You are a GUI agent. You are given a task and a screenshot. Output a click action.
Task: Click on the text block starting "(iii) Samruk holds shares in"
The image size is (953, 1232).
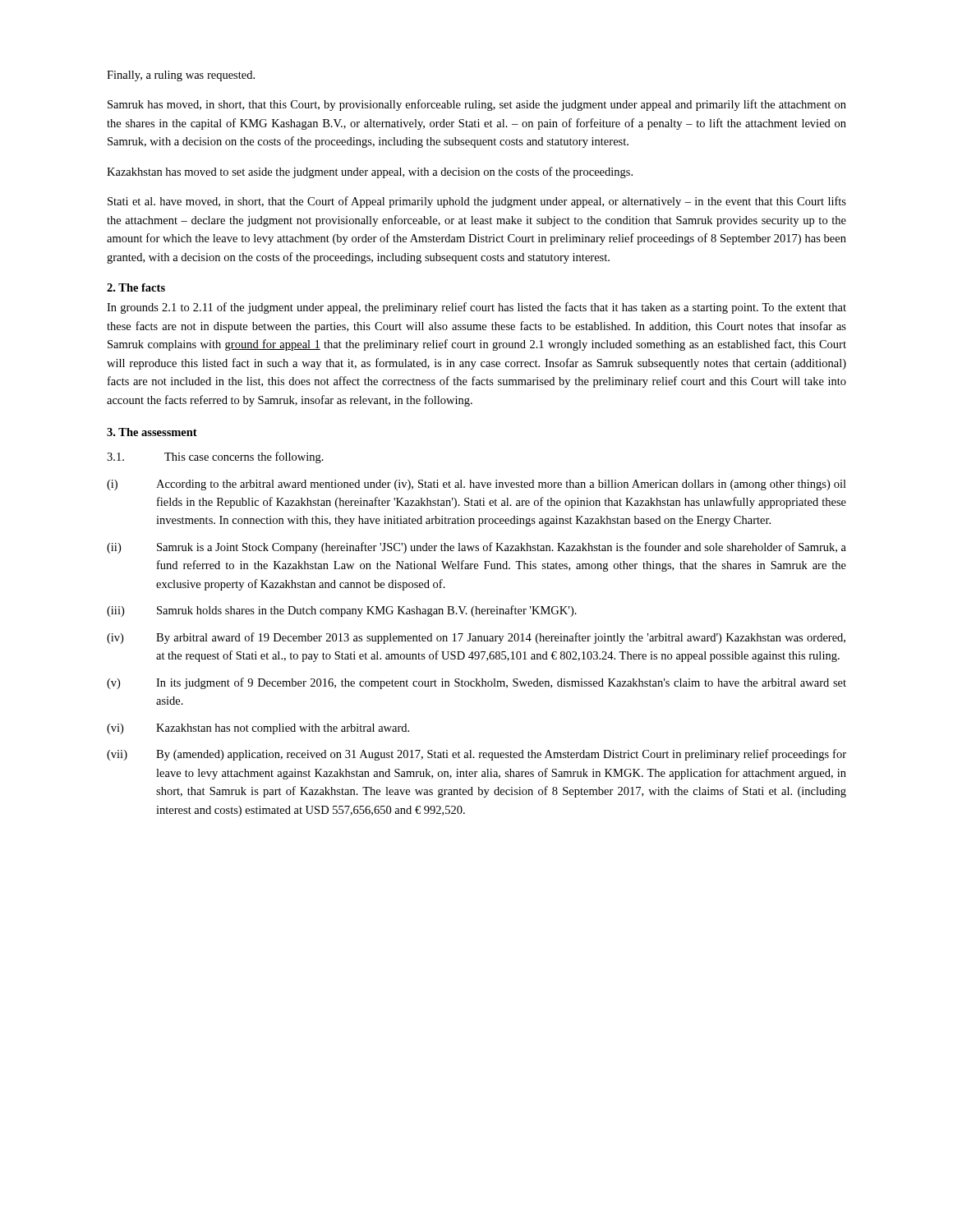476,611
